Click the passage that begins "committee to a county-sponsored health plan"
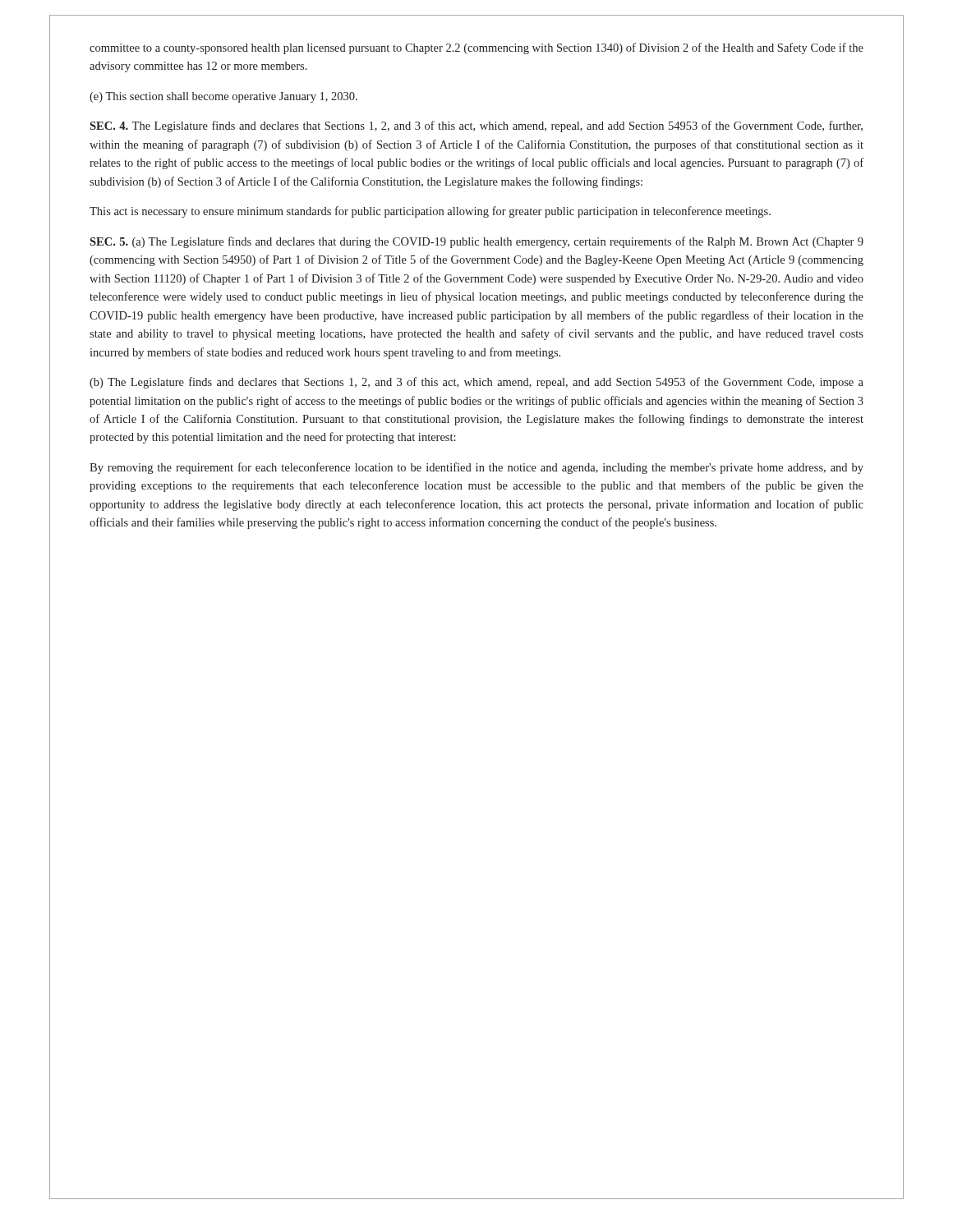The image size is (953, 1232). pos(476,57)
